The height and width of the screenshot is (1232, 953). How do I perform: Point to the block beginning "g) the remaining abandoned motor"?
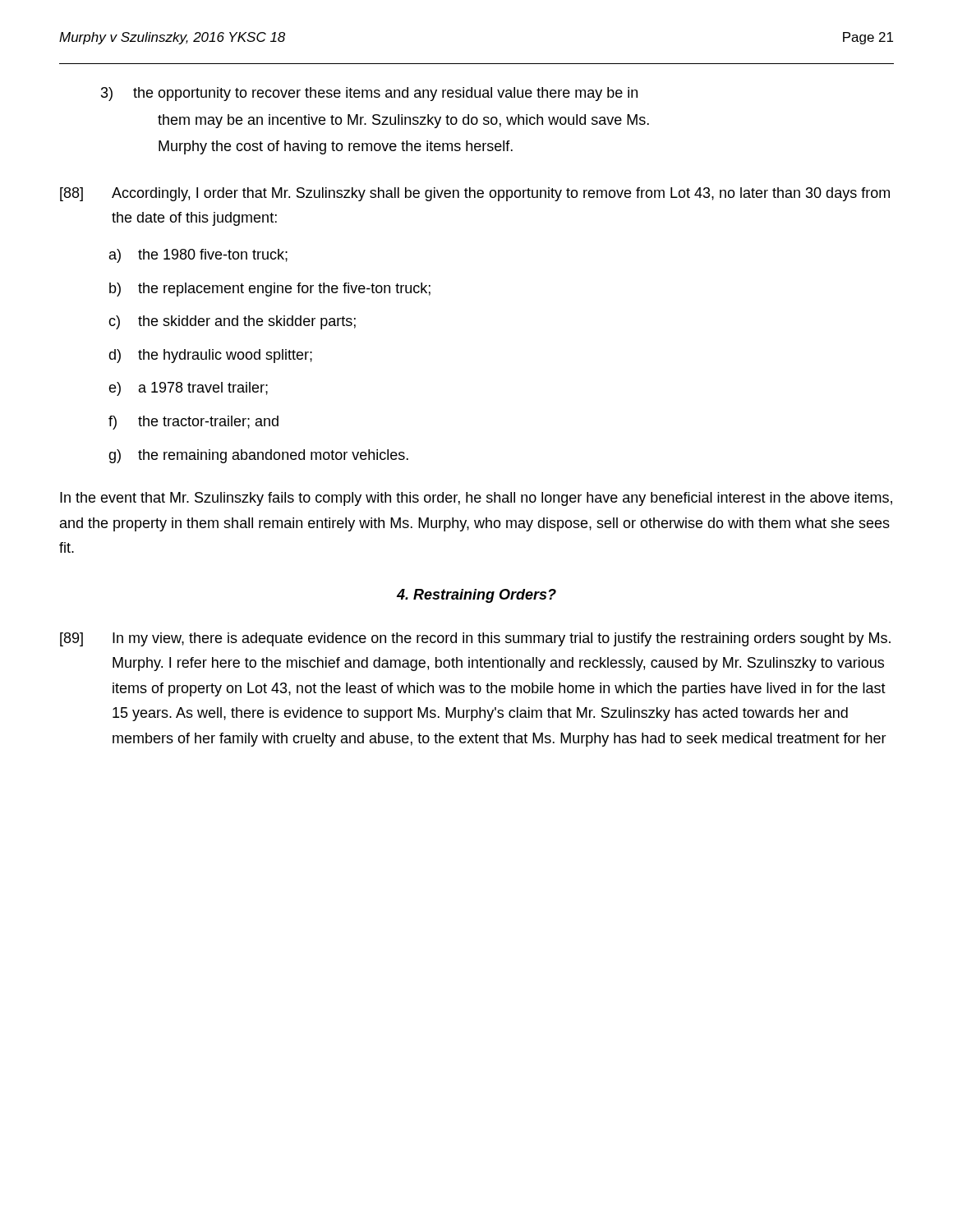pos(258,456)
